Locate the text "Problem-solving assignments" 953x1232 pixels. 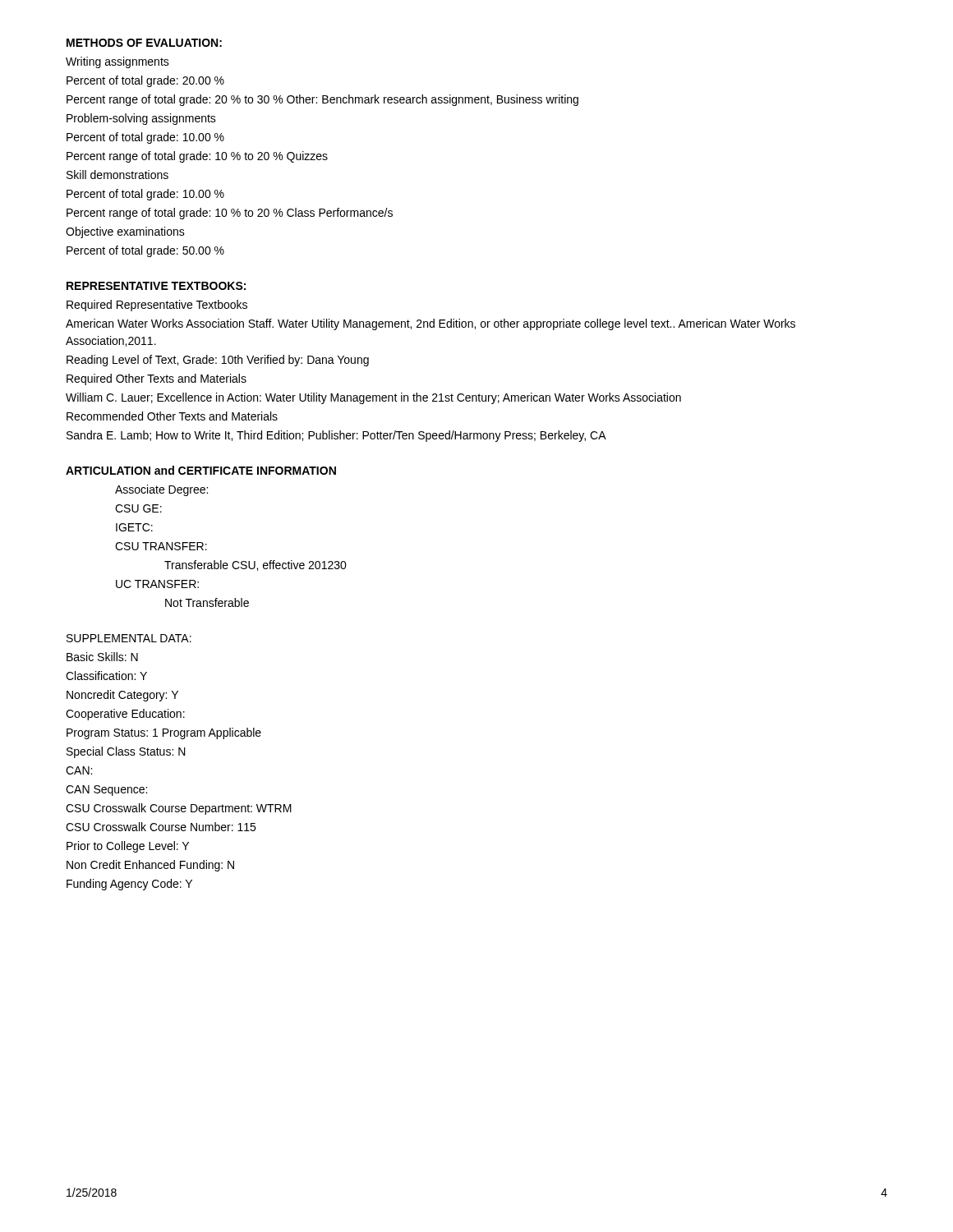click(141, 118)
